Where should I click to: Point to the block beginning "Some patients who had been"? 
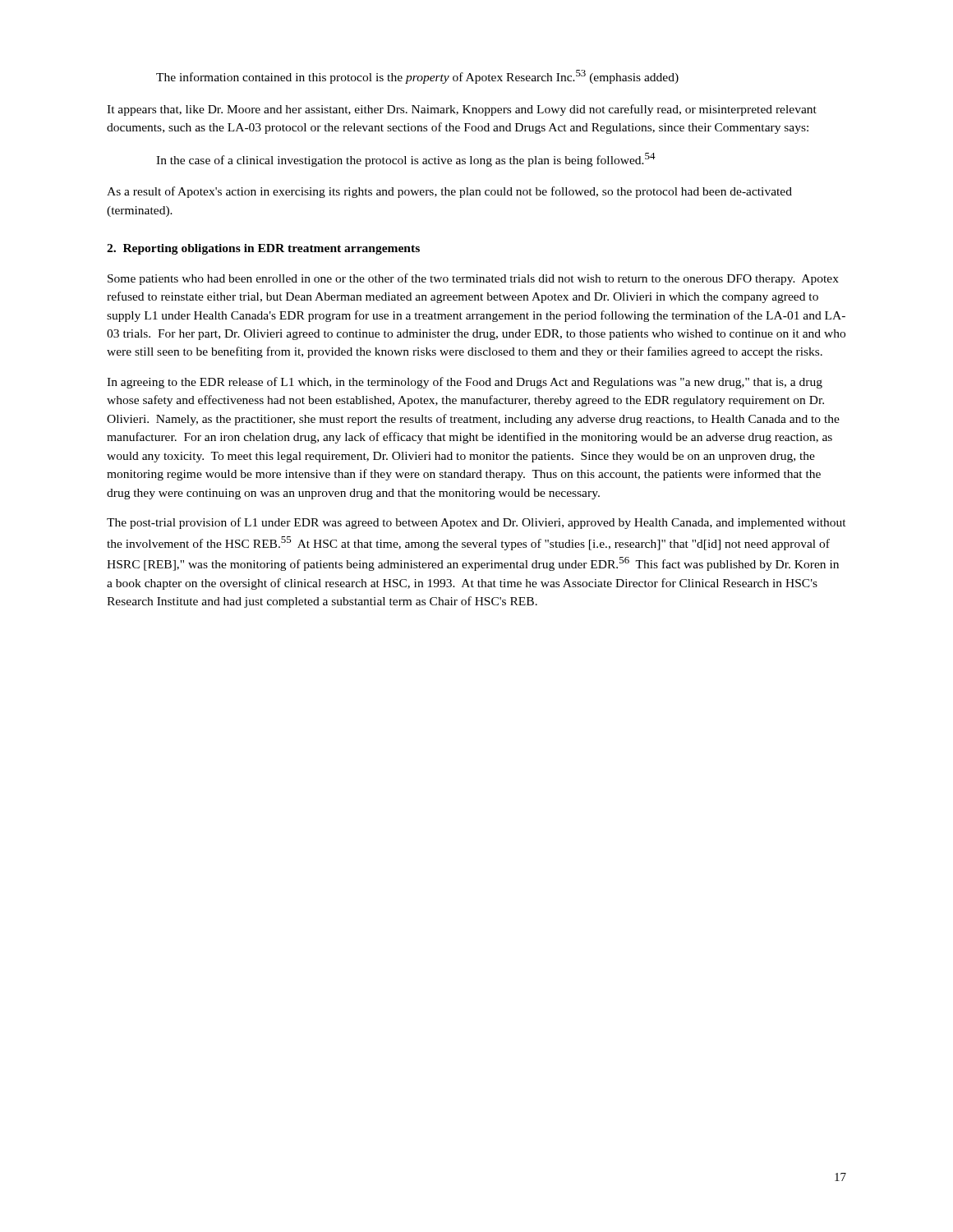(x=476, y=315)
